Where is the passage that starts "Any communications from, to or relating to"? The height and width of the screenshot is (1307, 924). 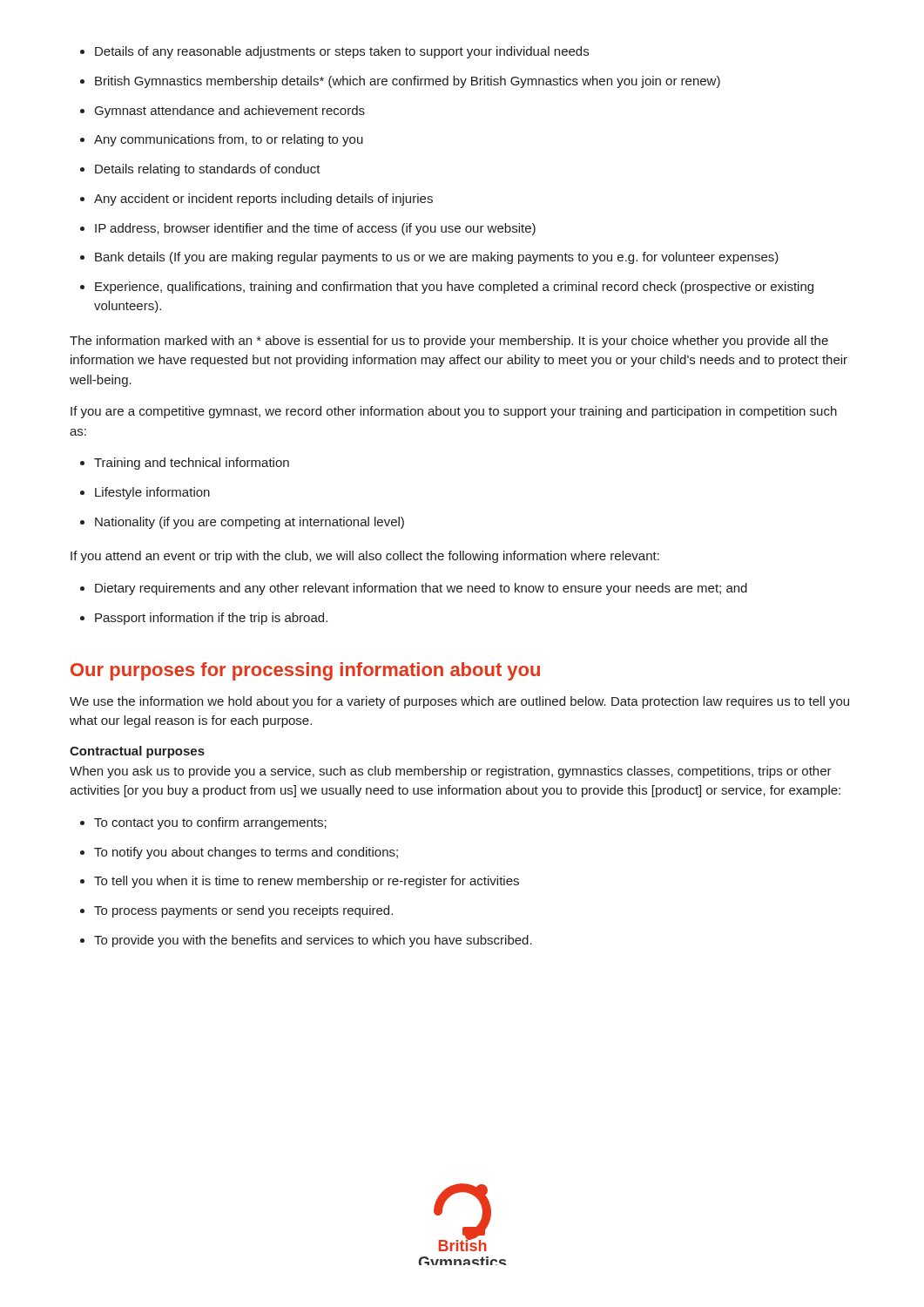coord(222,140)
